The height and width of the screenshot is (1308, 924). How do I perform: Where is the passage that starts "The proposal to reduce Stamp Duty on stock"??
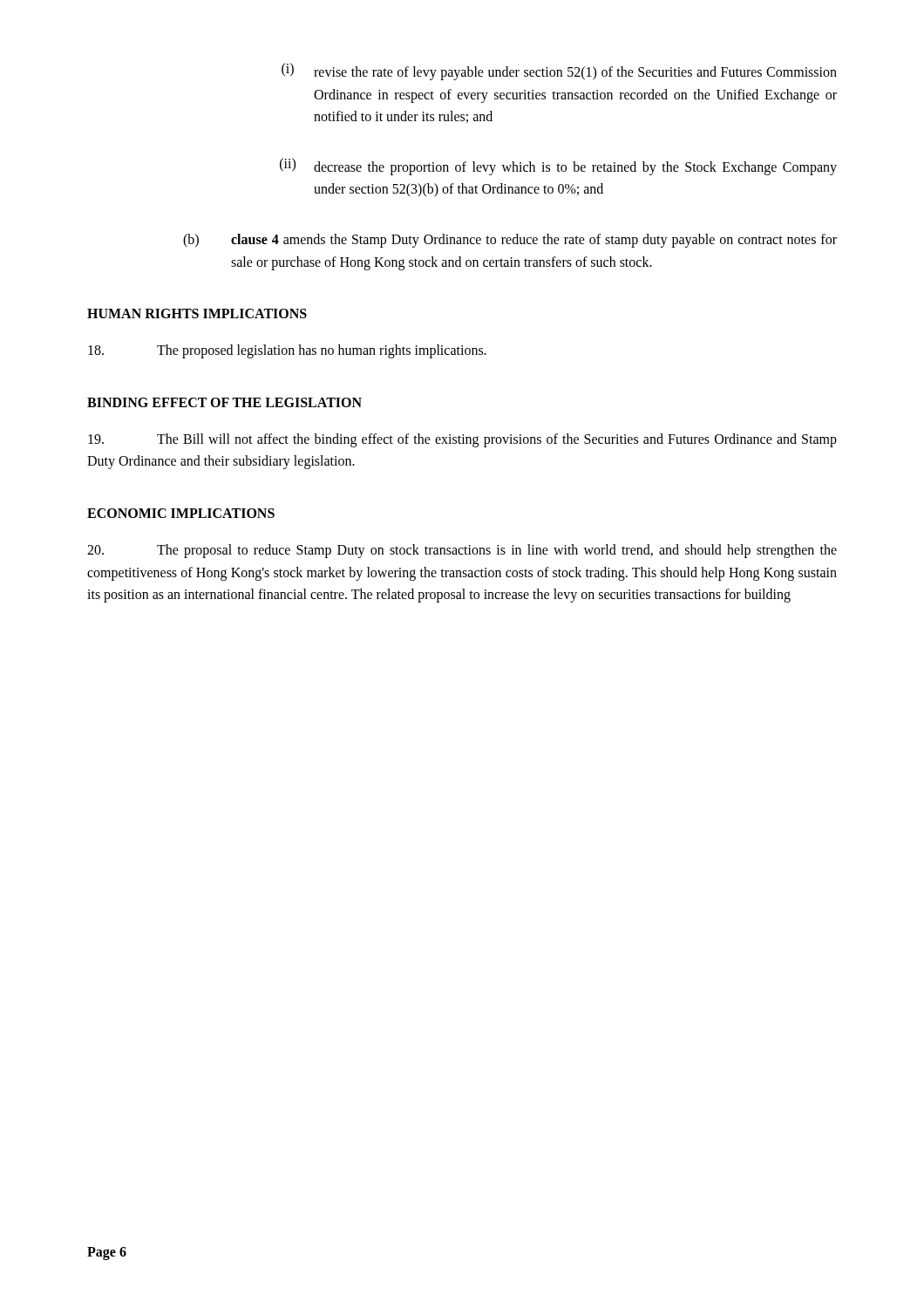point(462,570)
